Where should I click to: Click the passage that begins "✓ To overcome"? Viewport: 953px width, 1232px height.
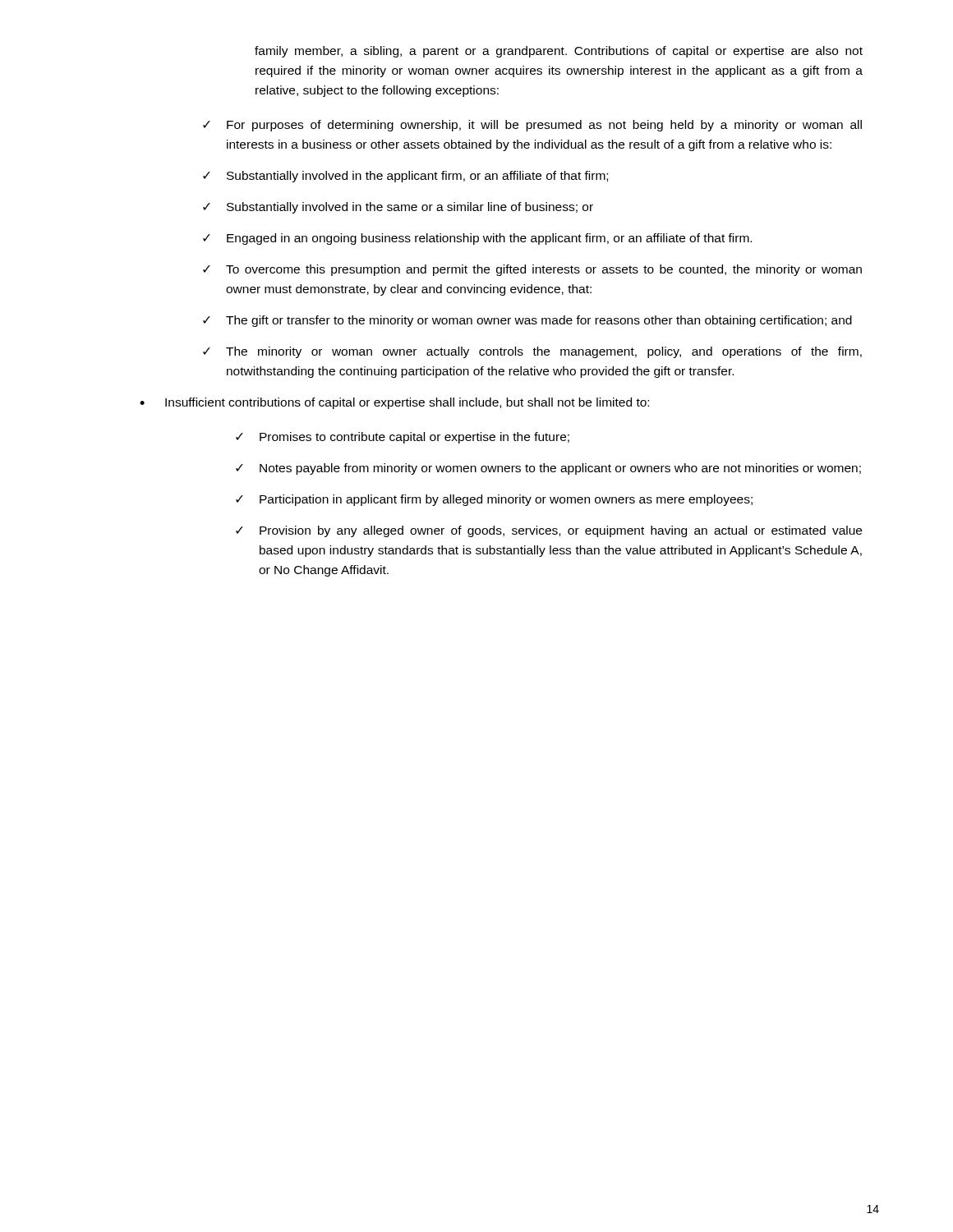(532, 279)
